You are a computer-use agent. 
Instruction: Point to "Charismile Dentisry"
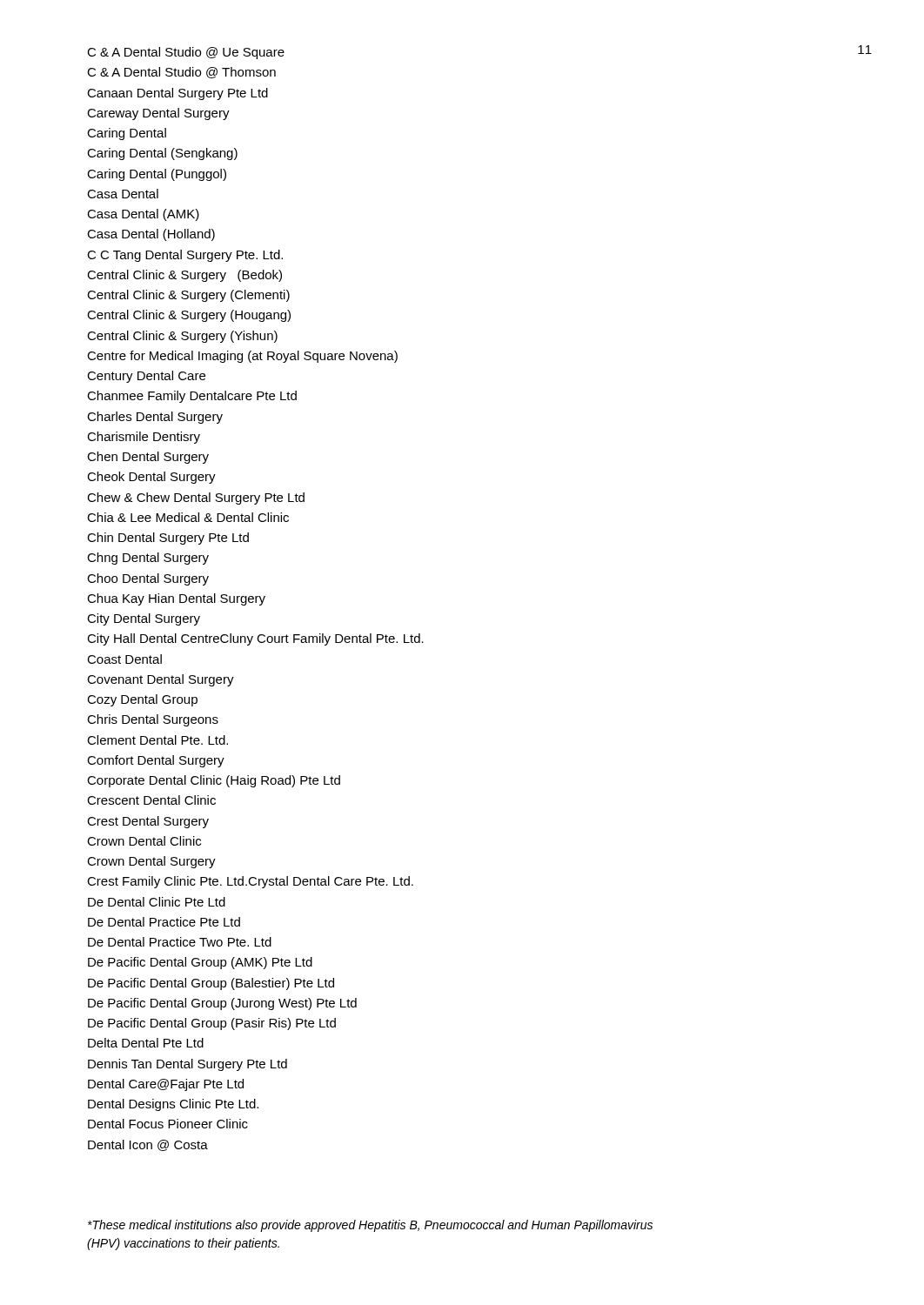[x=144, y=436]
